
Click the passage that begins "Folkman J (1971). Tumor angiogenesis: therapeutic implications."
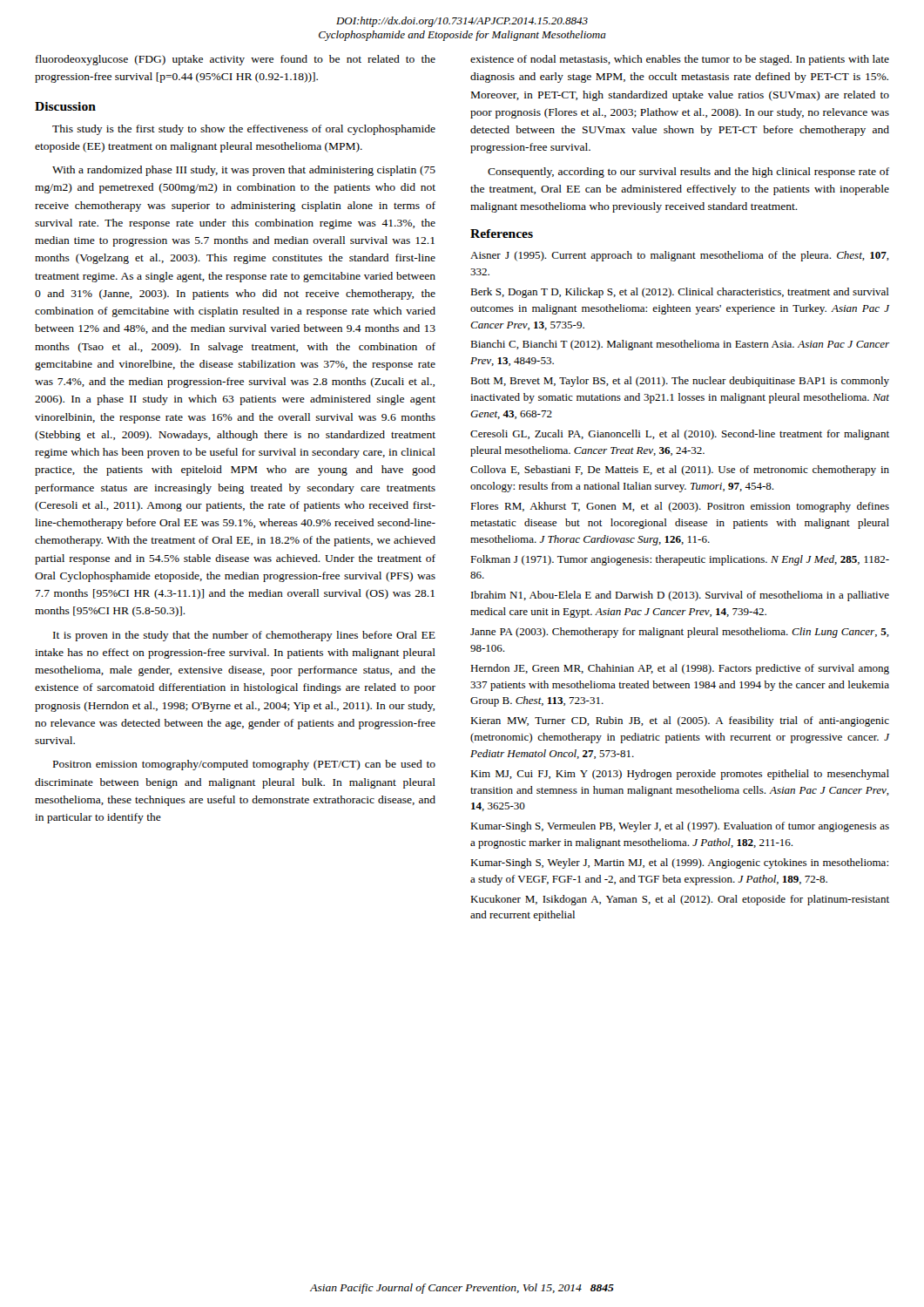coord(680,567)
